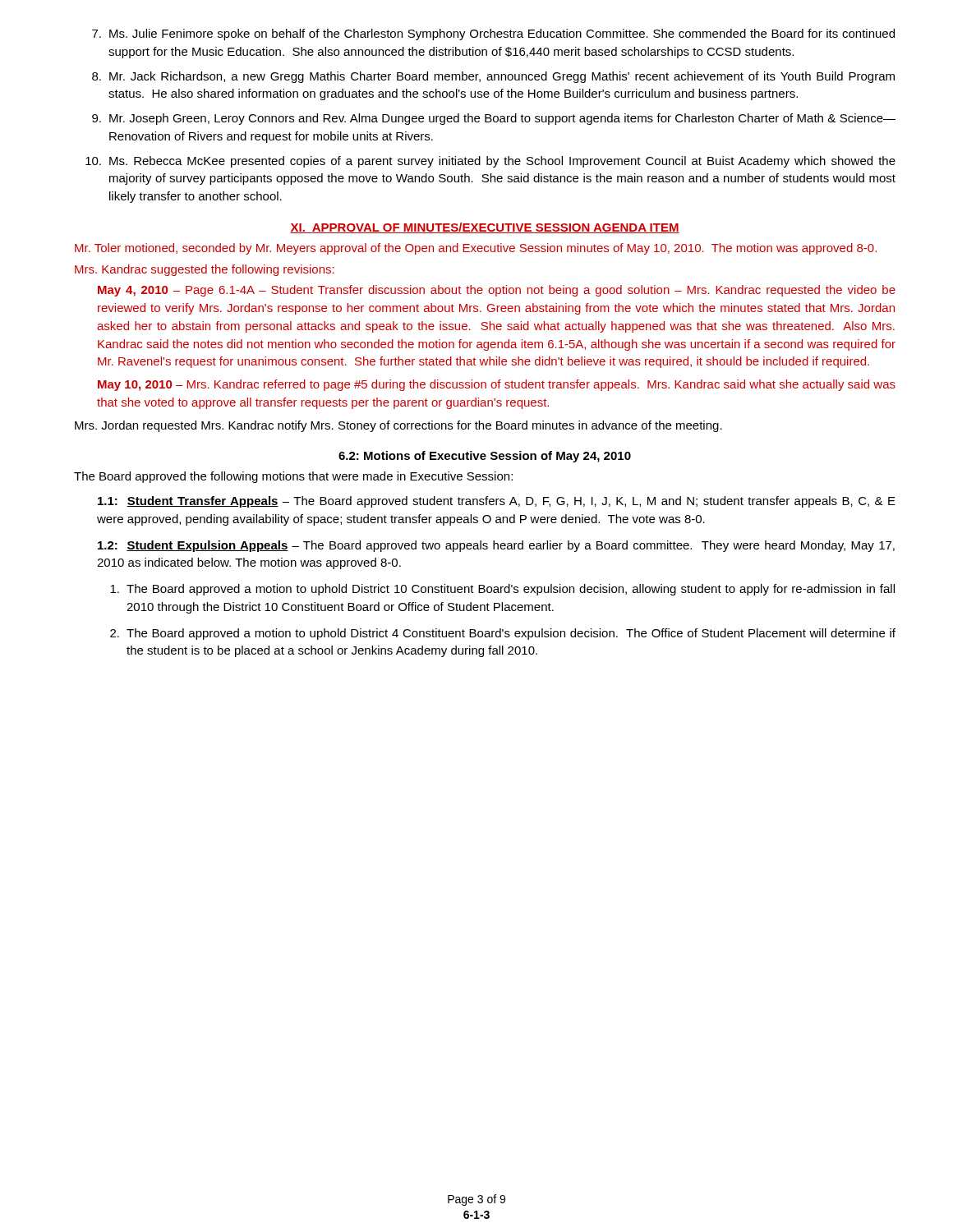Find the passage starting "Mrs. Kandrac suggested the"

click(204, 269)
